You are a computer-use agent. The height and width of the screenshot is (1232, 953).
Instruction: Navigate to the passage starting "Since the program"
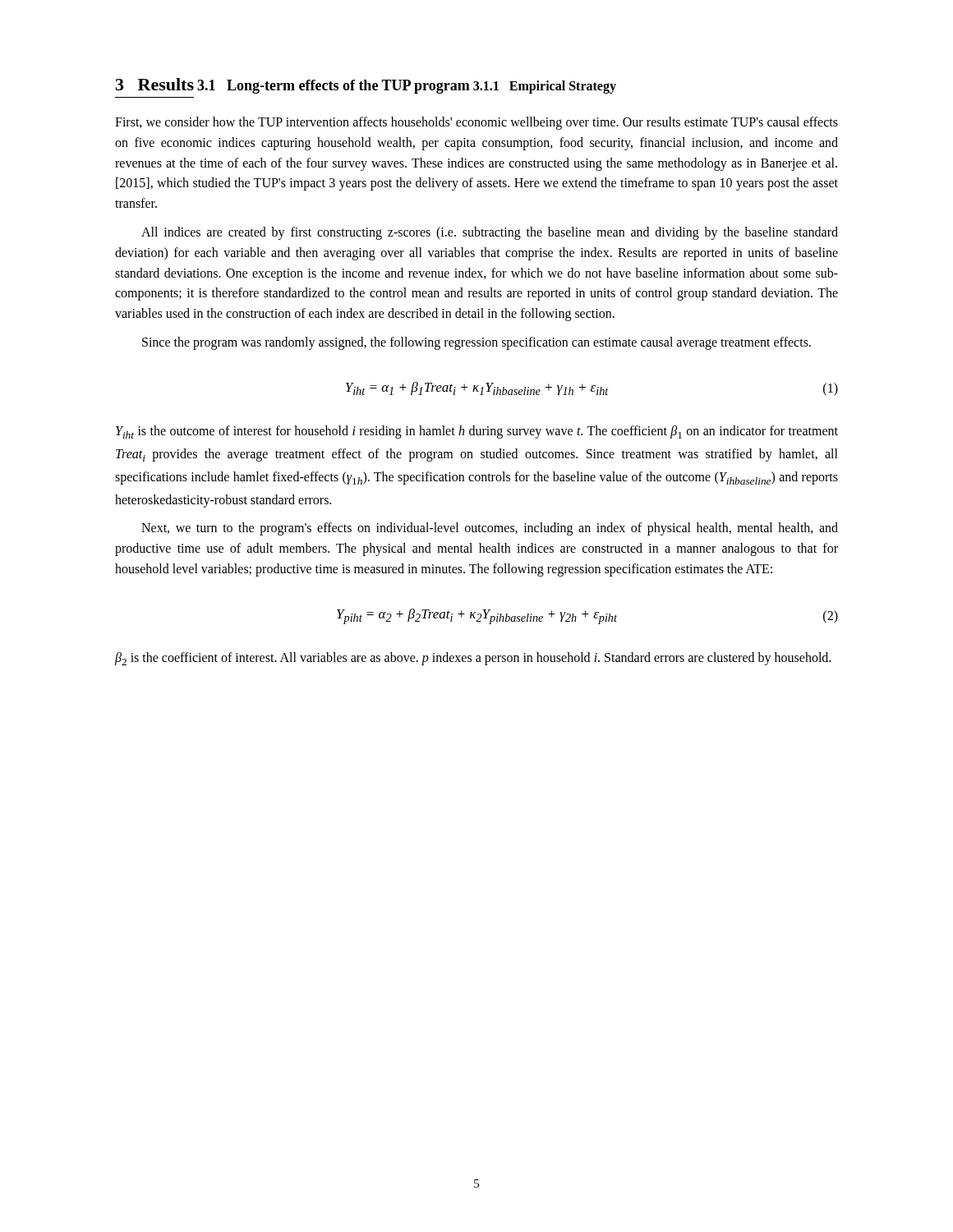coord(476,343)
